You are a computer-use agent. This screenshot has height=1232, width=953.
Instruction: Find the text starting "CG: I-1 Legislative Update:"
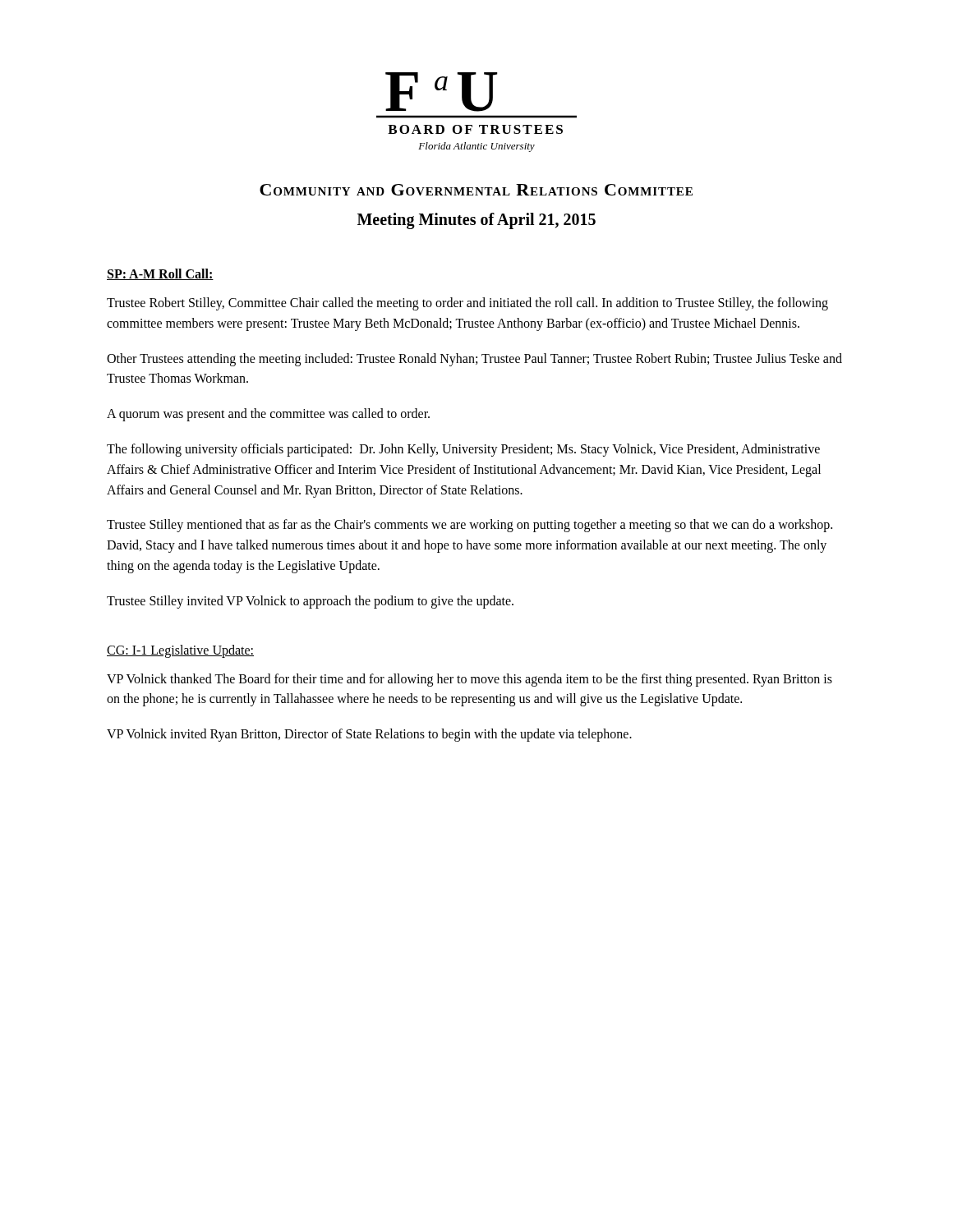(180, 650)
